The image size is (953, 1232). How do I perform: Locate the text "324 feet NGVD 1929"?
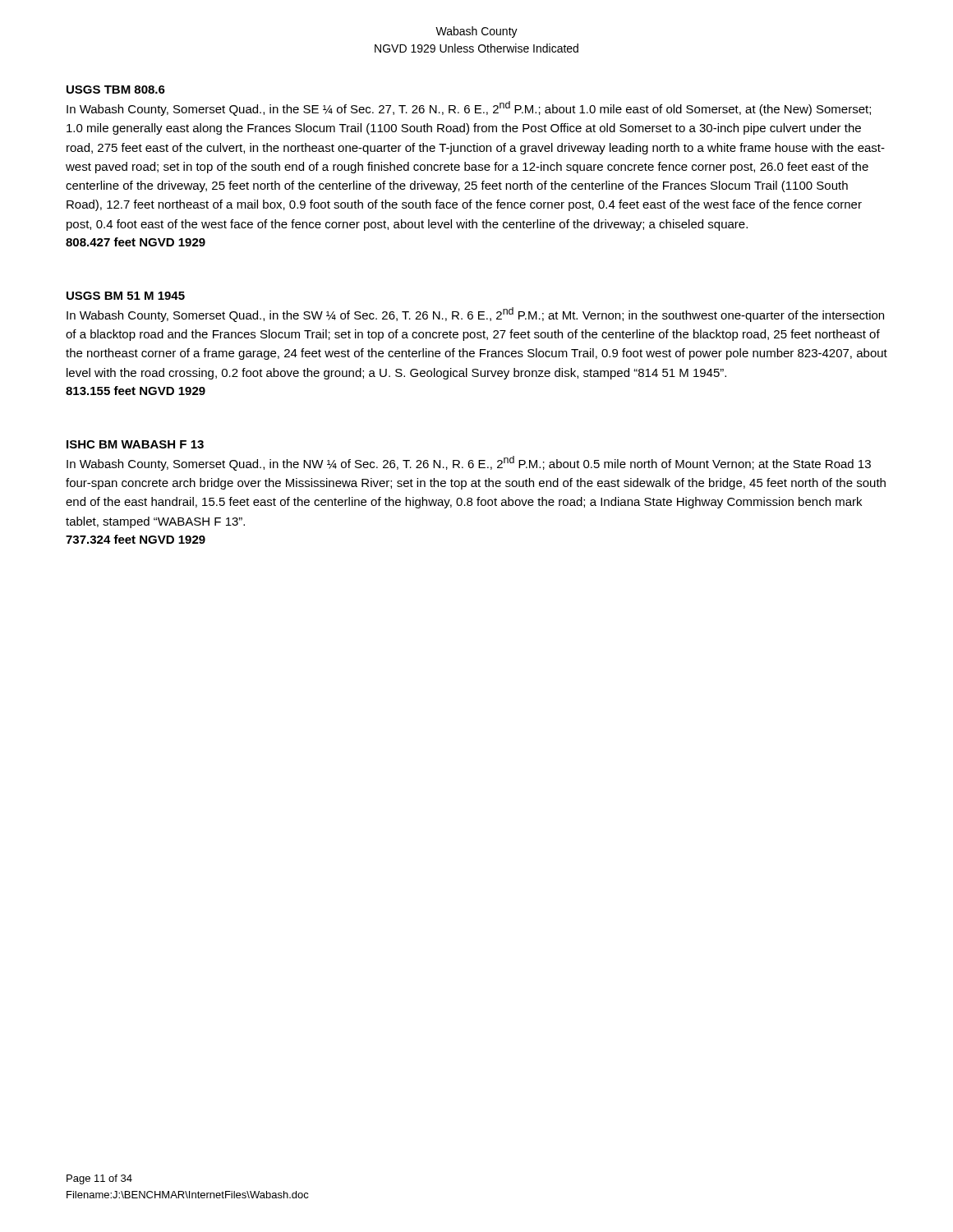click(136, 539)
